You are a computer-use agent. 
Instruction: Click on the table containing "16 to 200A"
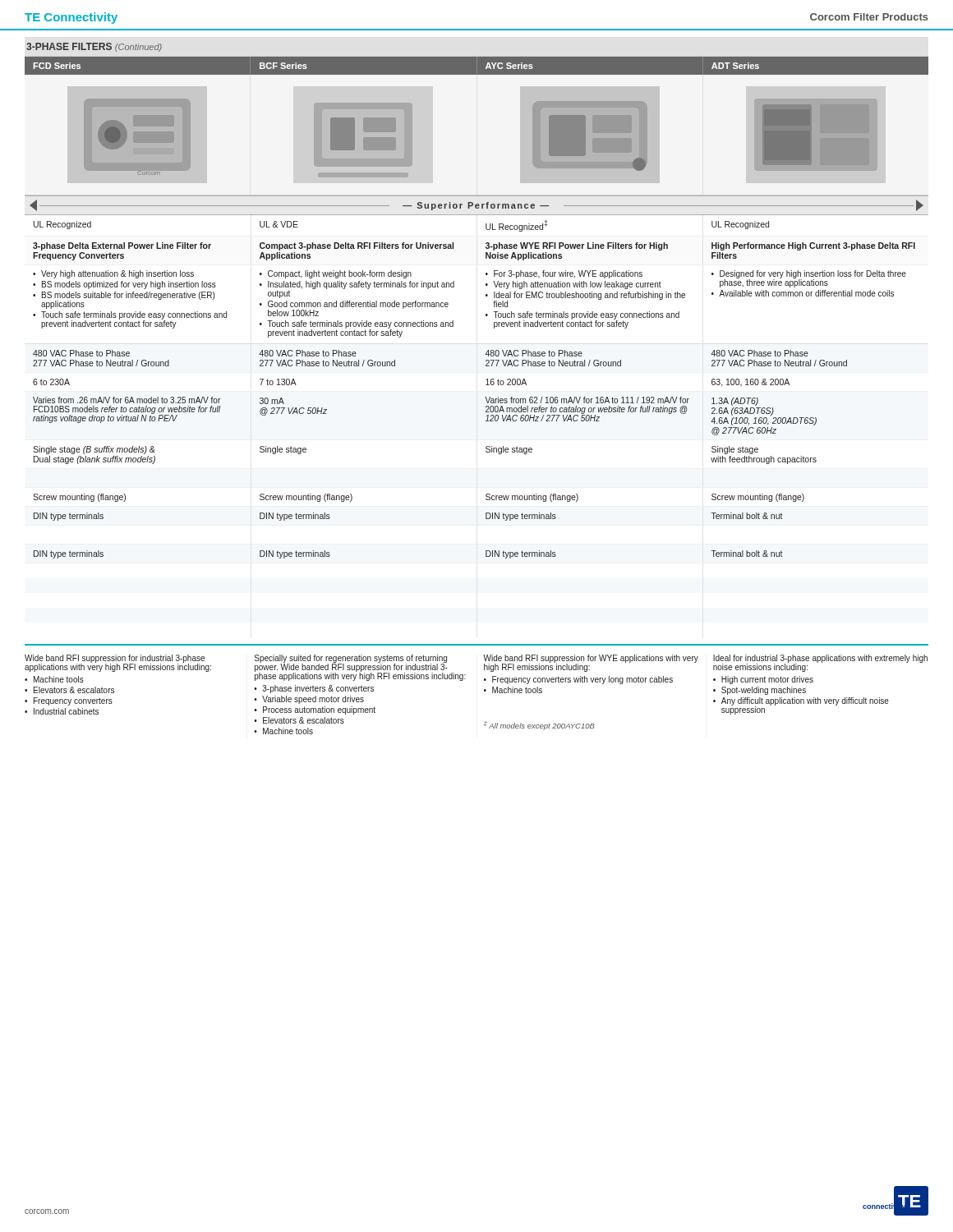click(476, 426)
